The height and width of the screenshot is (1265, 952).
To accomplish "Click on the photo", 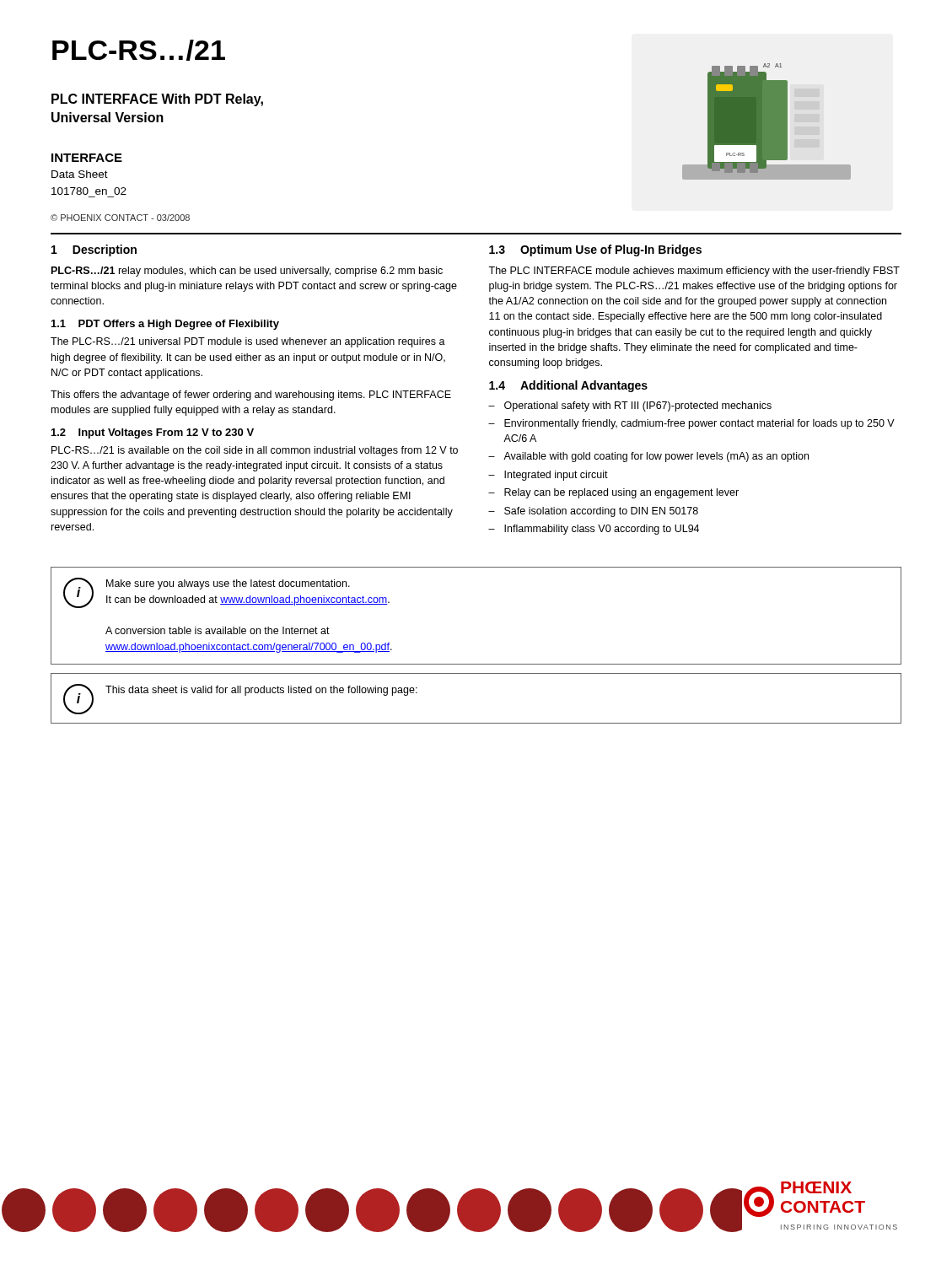I will click(x=762, y=122).
